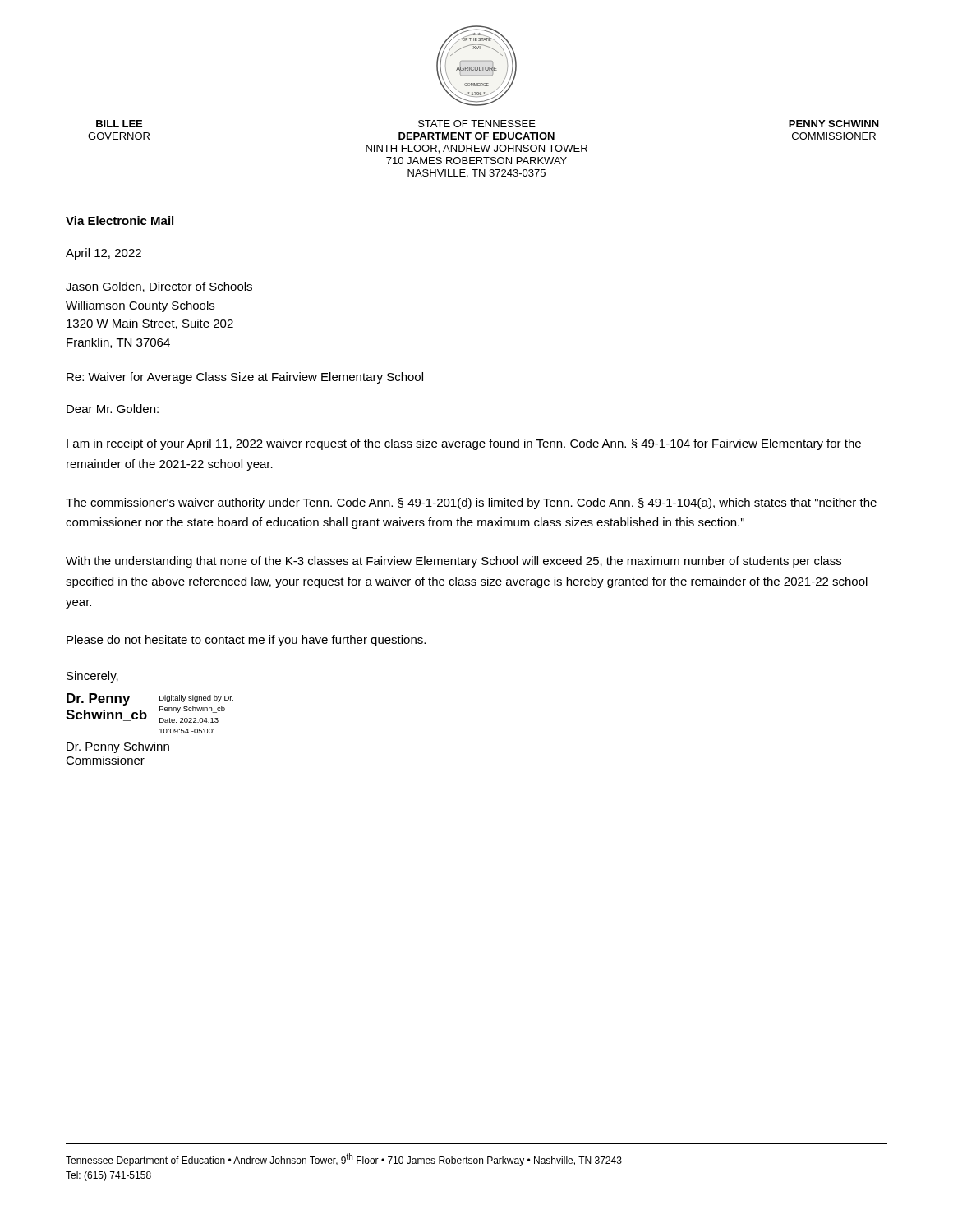Point to the text block starting "Jason Golden, Director of Schools Williamson County"
953x1232 pixels.
[159, 314]
